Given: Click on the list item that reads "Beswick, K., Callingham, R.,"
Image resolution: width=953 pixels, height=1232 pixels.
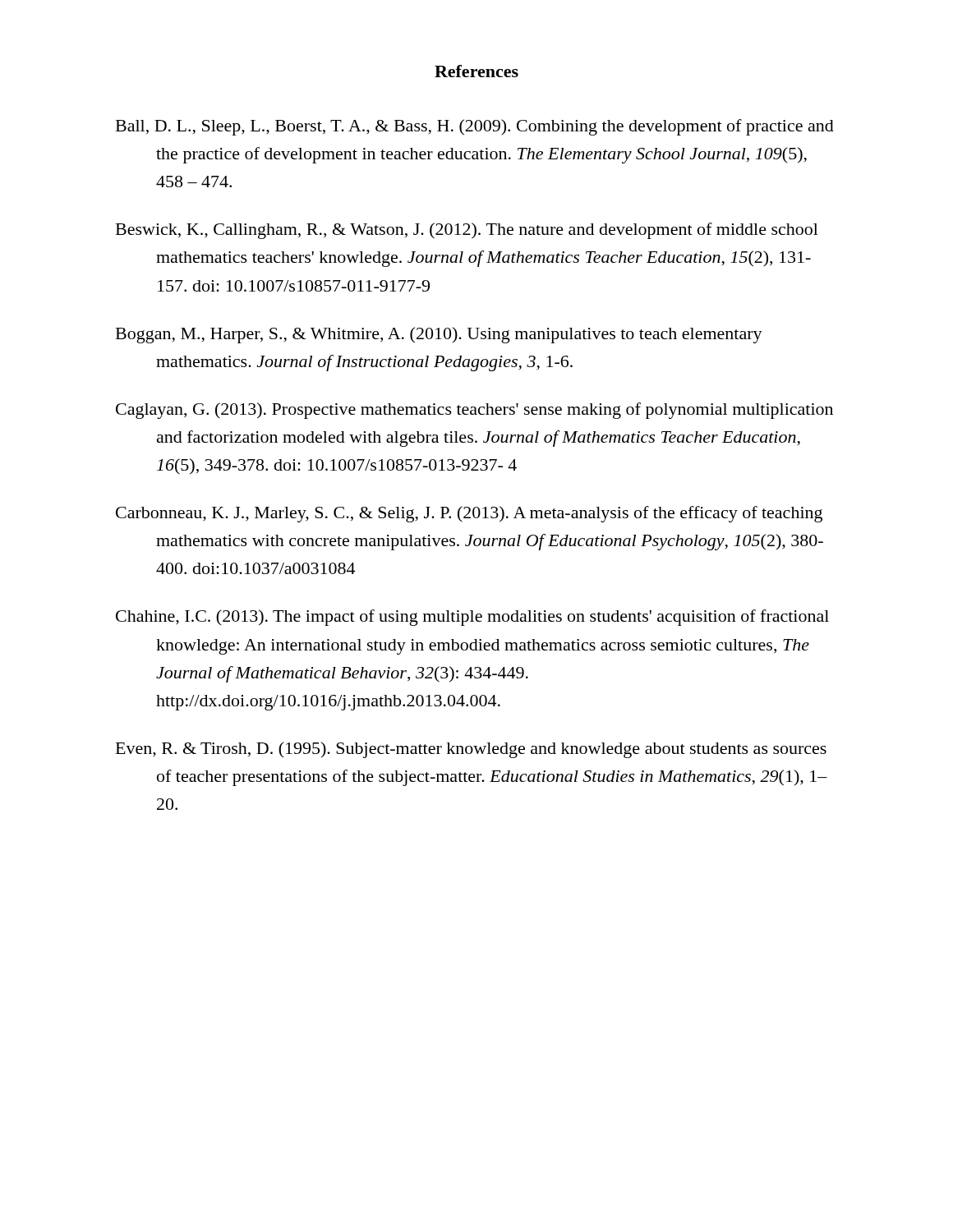Looking at the screenshot, I should click(467, 257).
